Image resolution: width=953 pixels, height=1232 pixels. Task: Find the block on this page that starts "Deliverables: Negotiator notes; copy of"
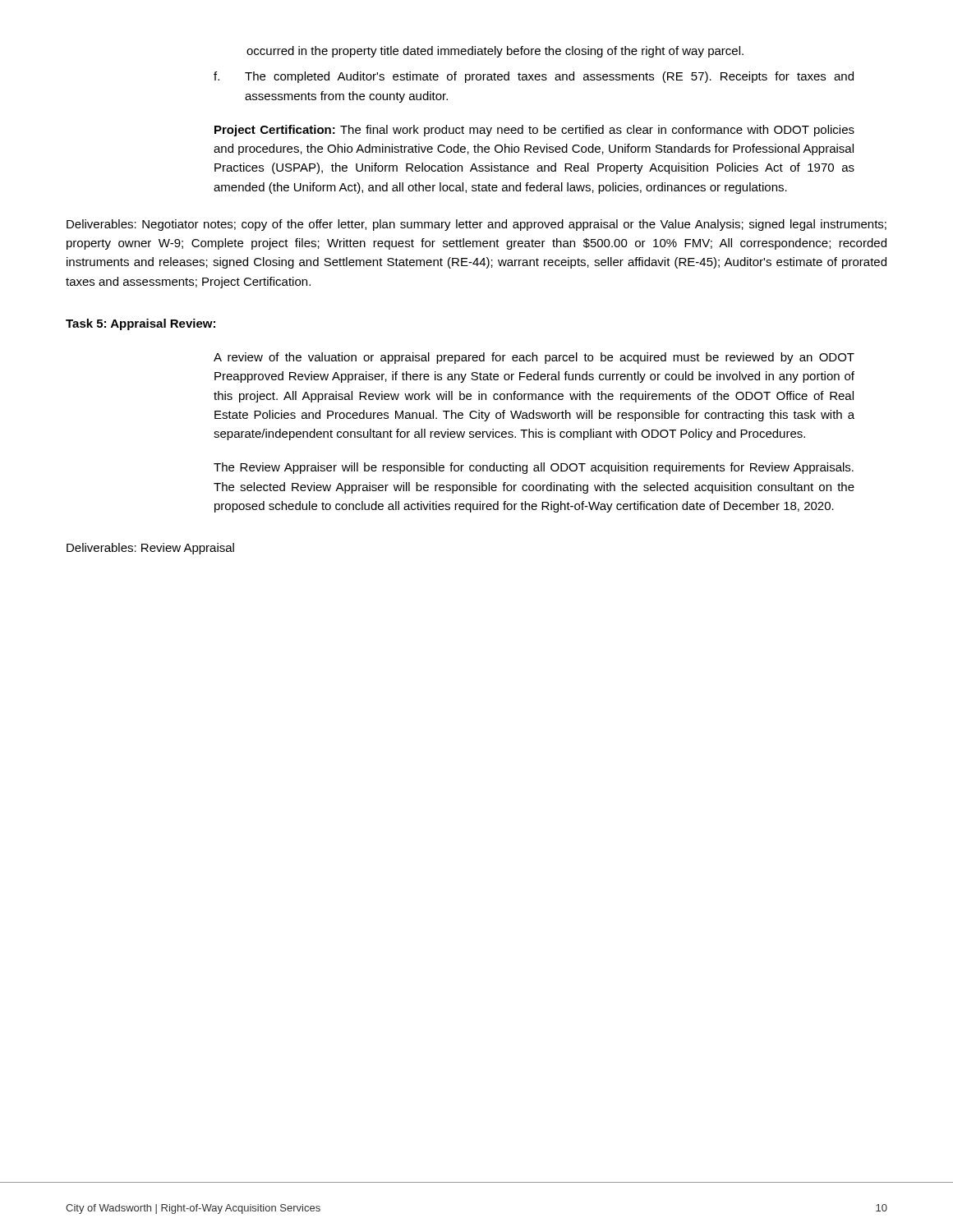(476, 252)
